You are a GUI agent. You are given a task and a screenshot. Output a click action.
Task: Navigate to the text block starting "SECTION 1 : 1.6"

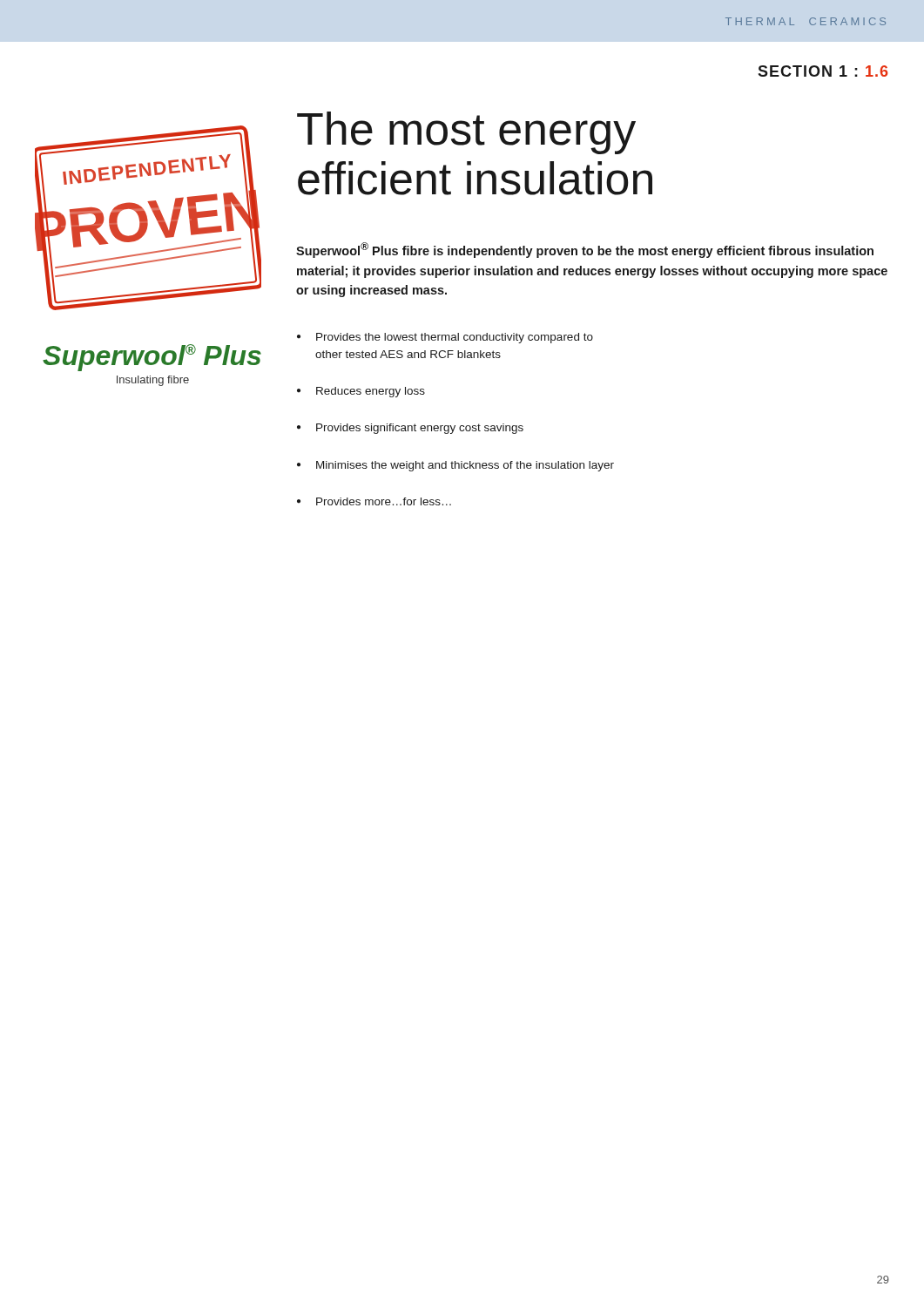(x=823, y=71)
